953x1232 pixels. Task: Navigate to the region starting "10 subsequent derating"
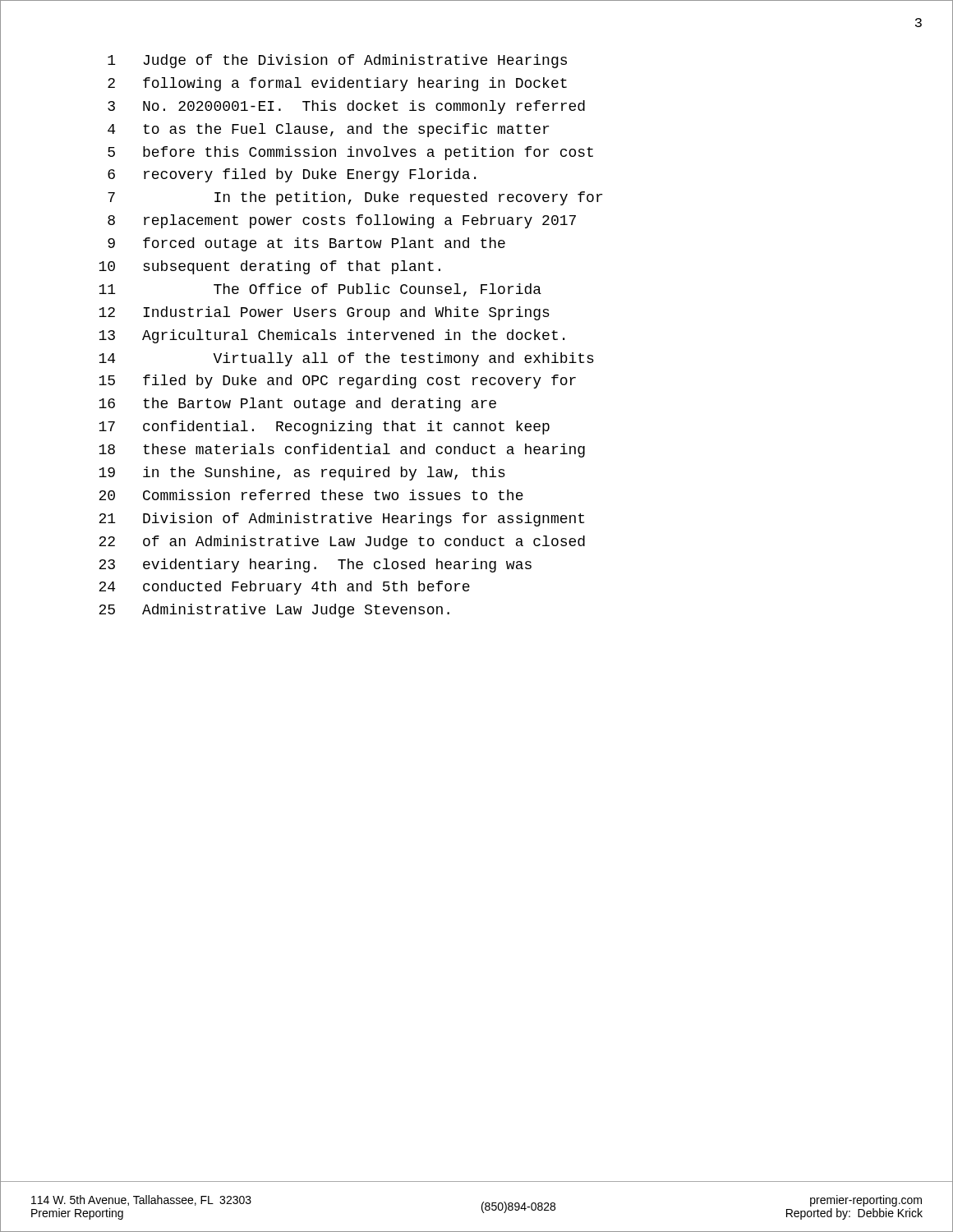[x=269, y=267]
